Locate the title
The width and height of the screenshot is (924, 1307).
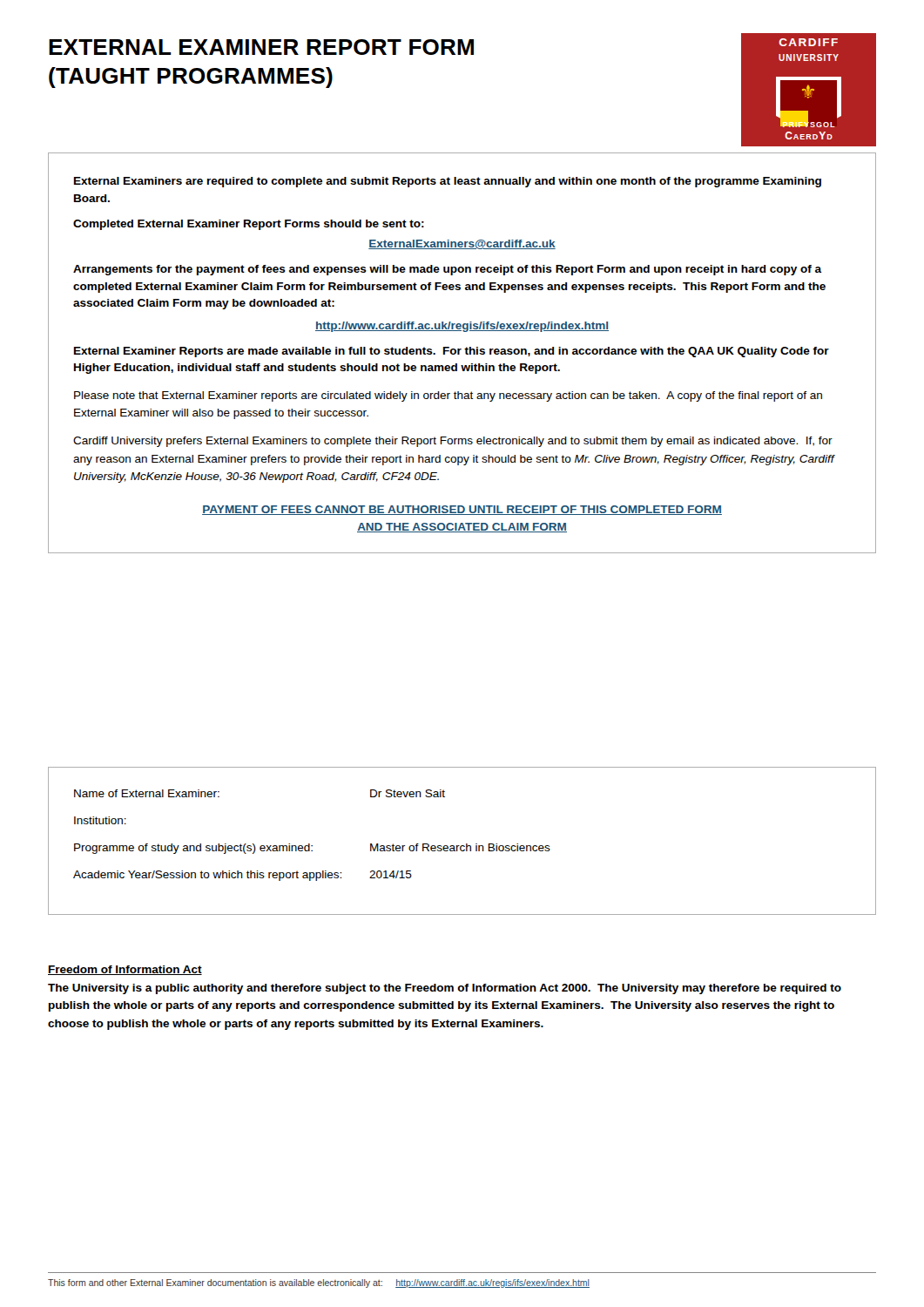coord(262,61)
